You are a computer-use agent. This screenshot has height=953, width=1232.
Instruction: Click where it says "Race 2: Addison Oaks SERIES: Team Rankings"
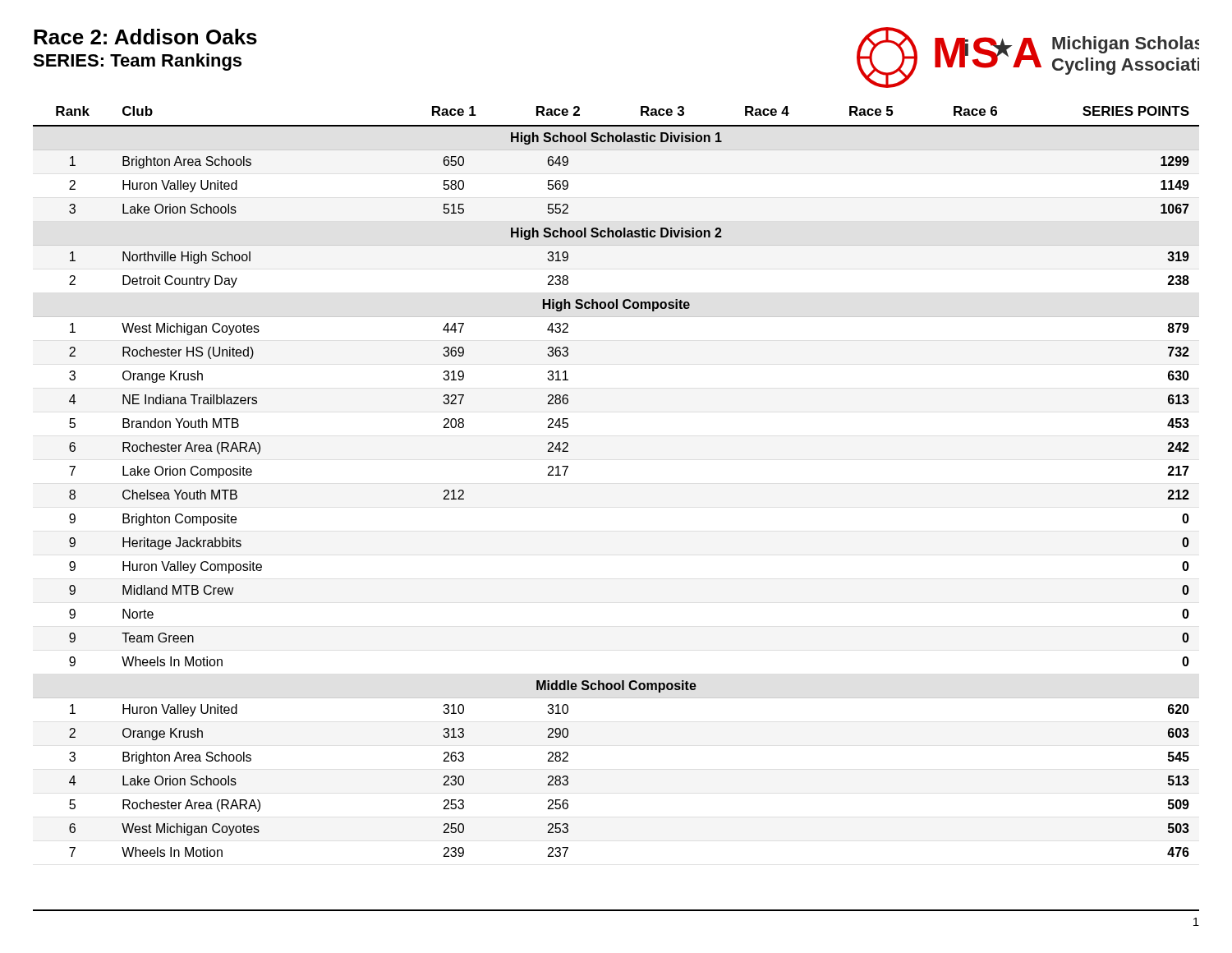(145, 48)
